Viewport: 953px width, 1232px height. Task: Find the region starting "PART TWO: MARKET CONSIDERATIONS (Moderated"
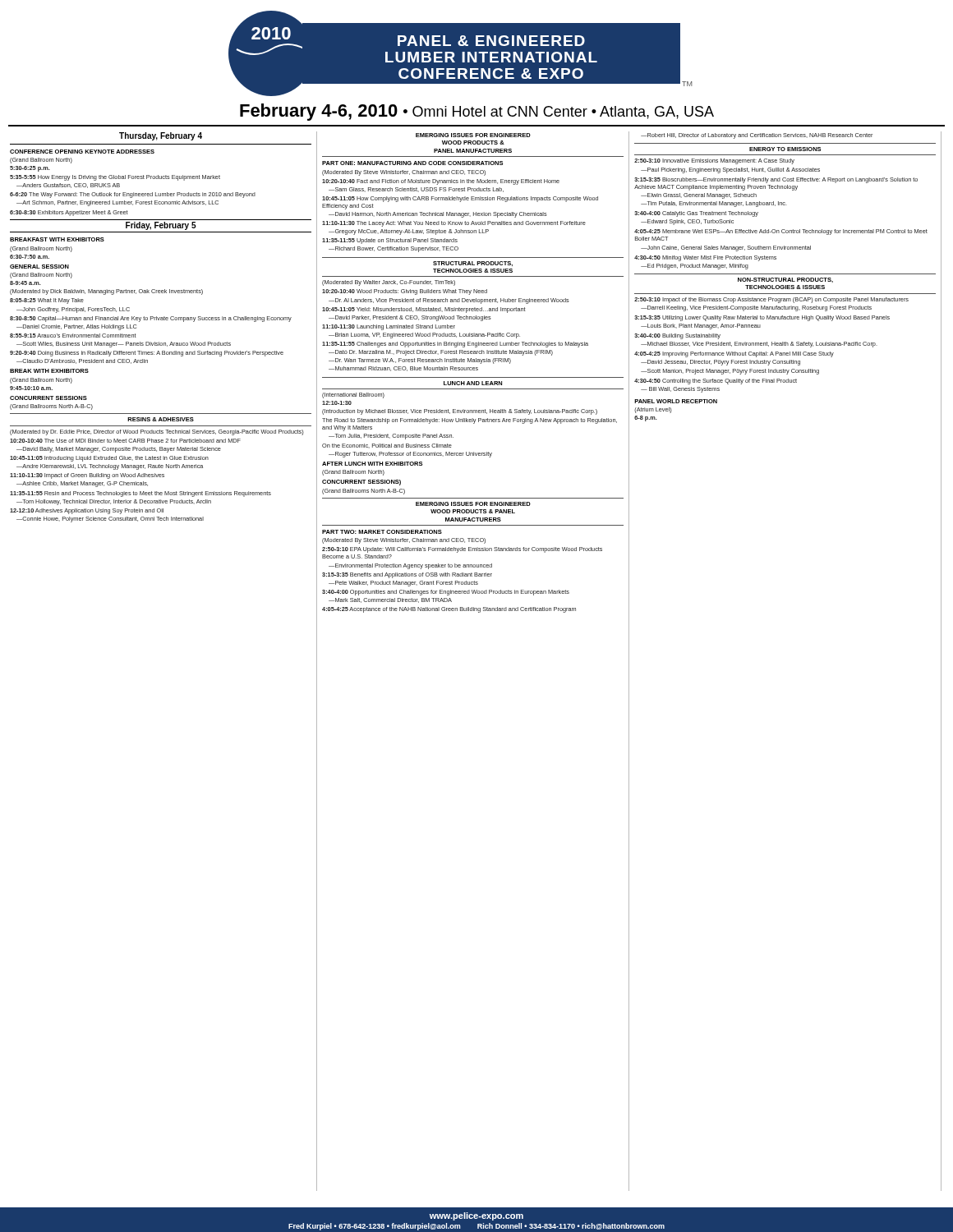(x=473, y=570)
